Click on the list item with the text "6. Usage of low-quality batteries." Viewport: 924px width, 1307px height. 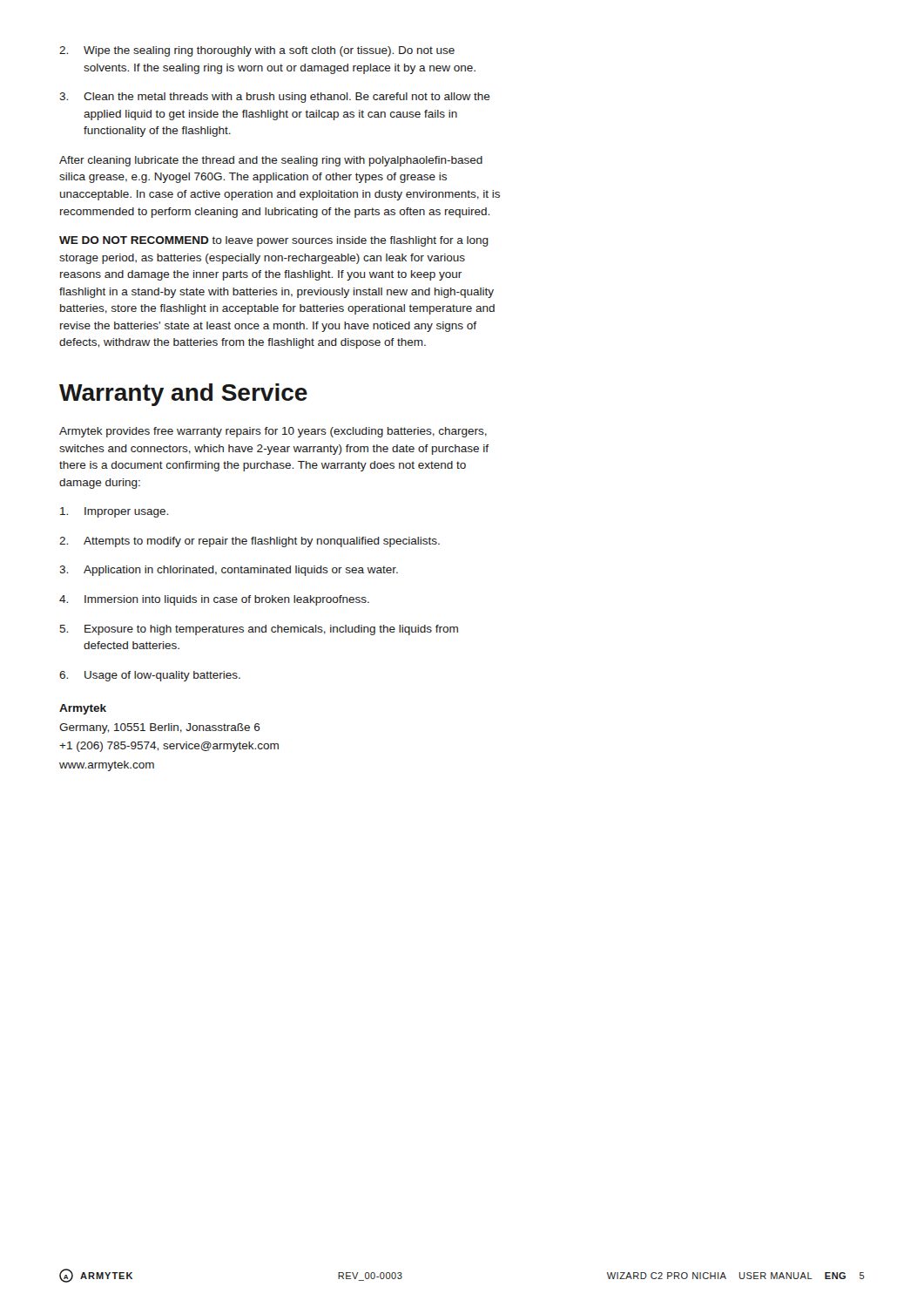[150, 675]
